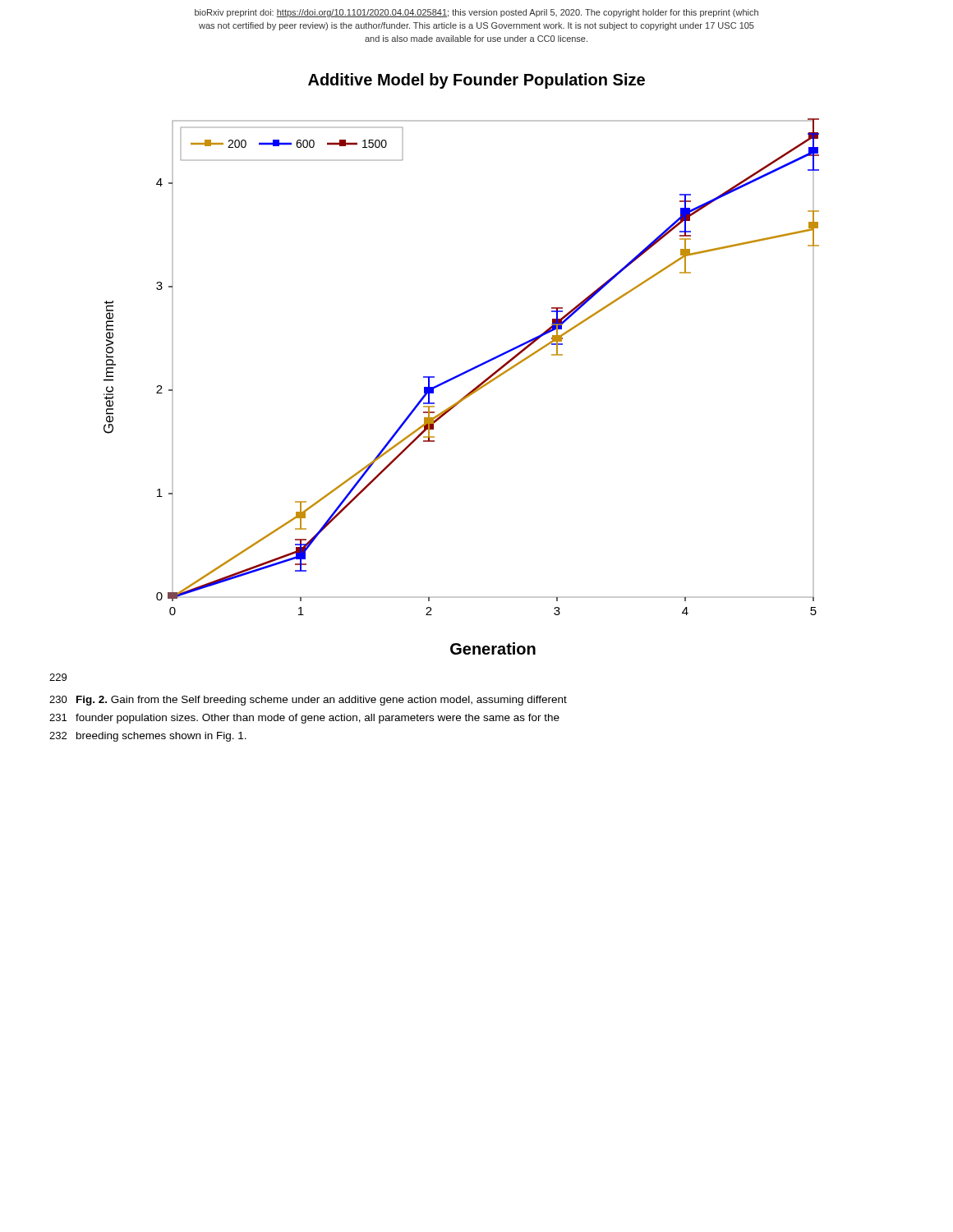Image resolution: width=953 pixels, height=1232 pixels.
Task: Find a line chart
Action: (476, 383)
